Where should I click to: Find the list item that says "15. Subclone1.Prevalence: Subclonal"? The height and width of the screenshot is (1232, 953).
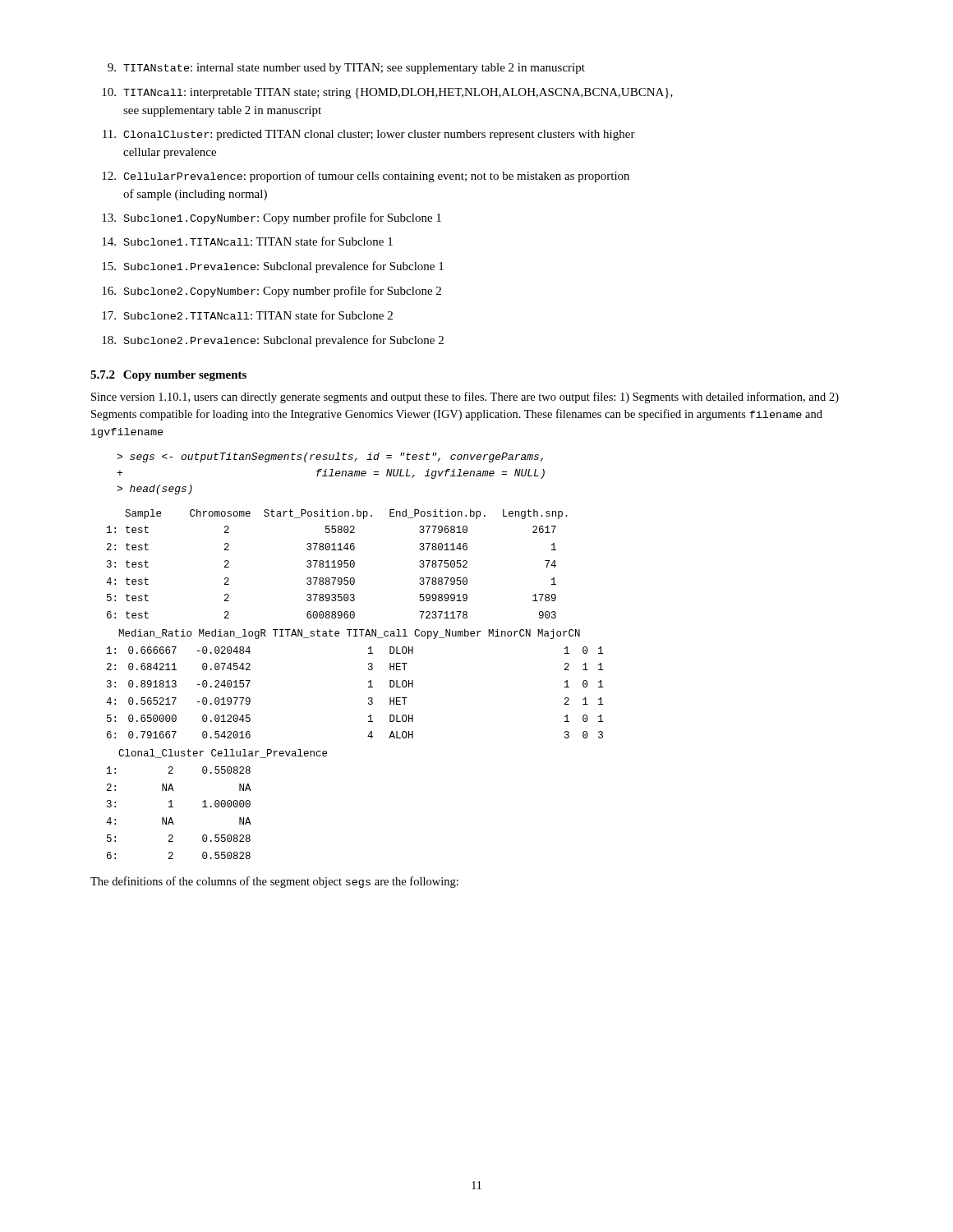pyautogui.click(x=273, y=267)
